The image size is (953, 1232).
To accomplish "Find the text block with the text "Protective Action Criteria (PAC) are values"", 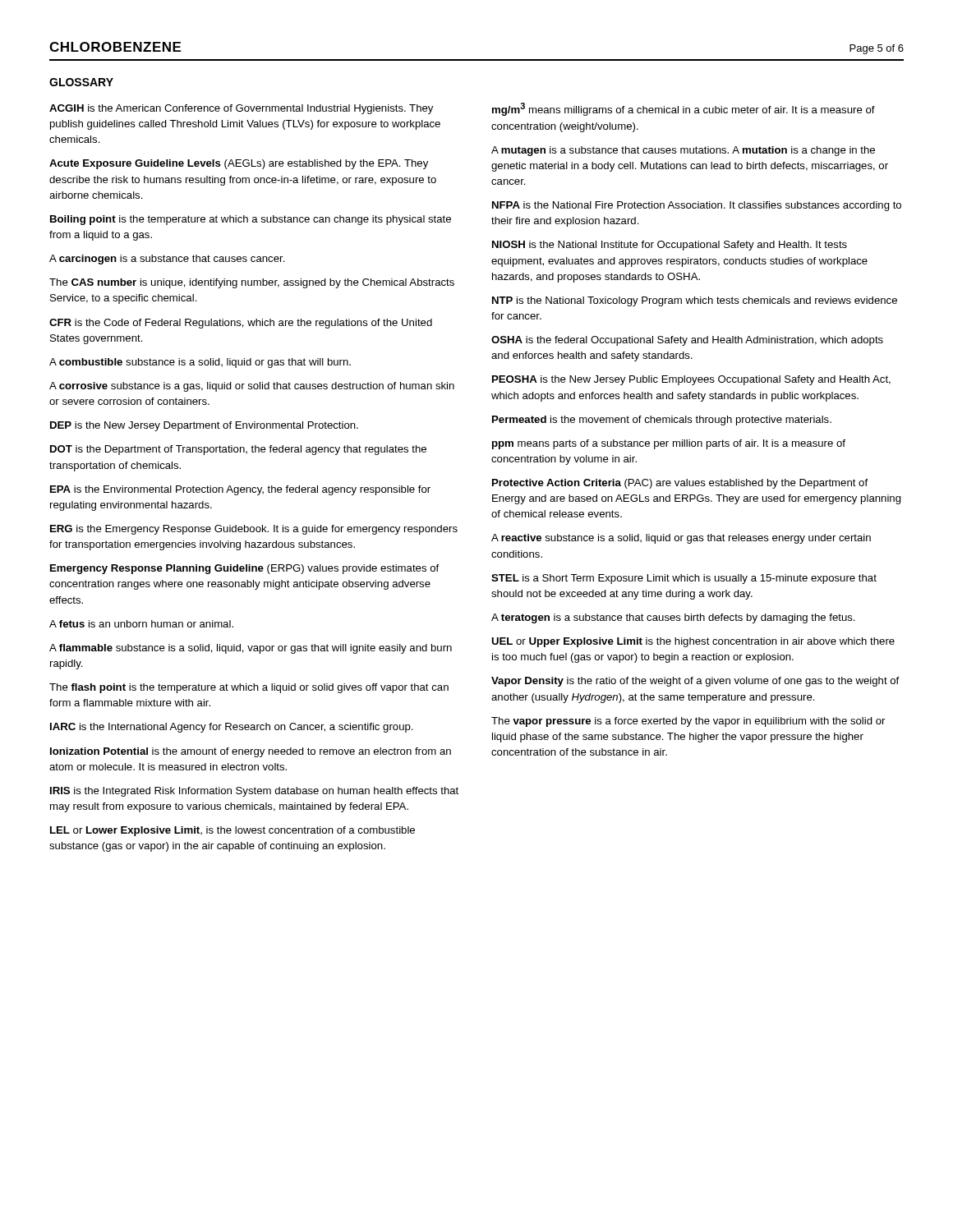I will click(x=698, y=498).
